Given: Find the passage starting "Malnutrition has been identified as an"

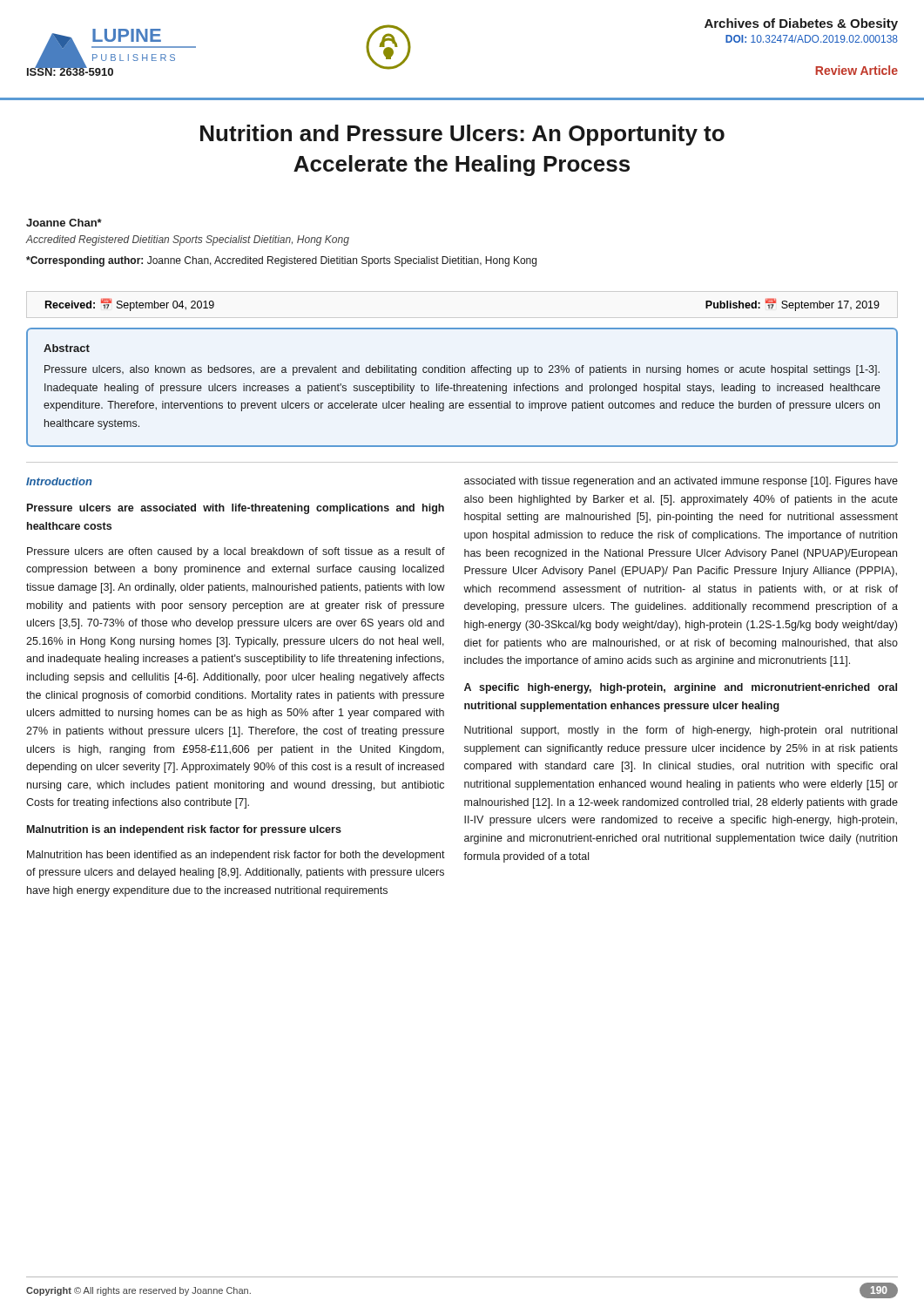Looking at the screenshot, I should [x=235, y=872].
